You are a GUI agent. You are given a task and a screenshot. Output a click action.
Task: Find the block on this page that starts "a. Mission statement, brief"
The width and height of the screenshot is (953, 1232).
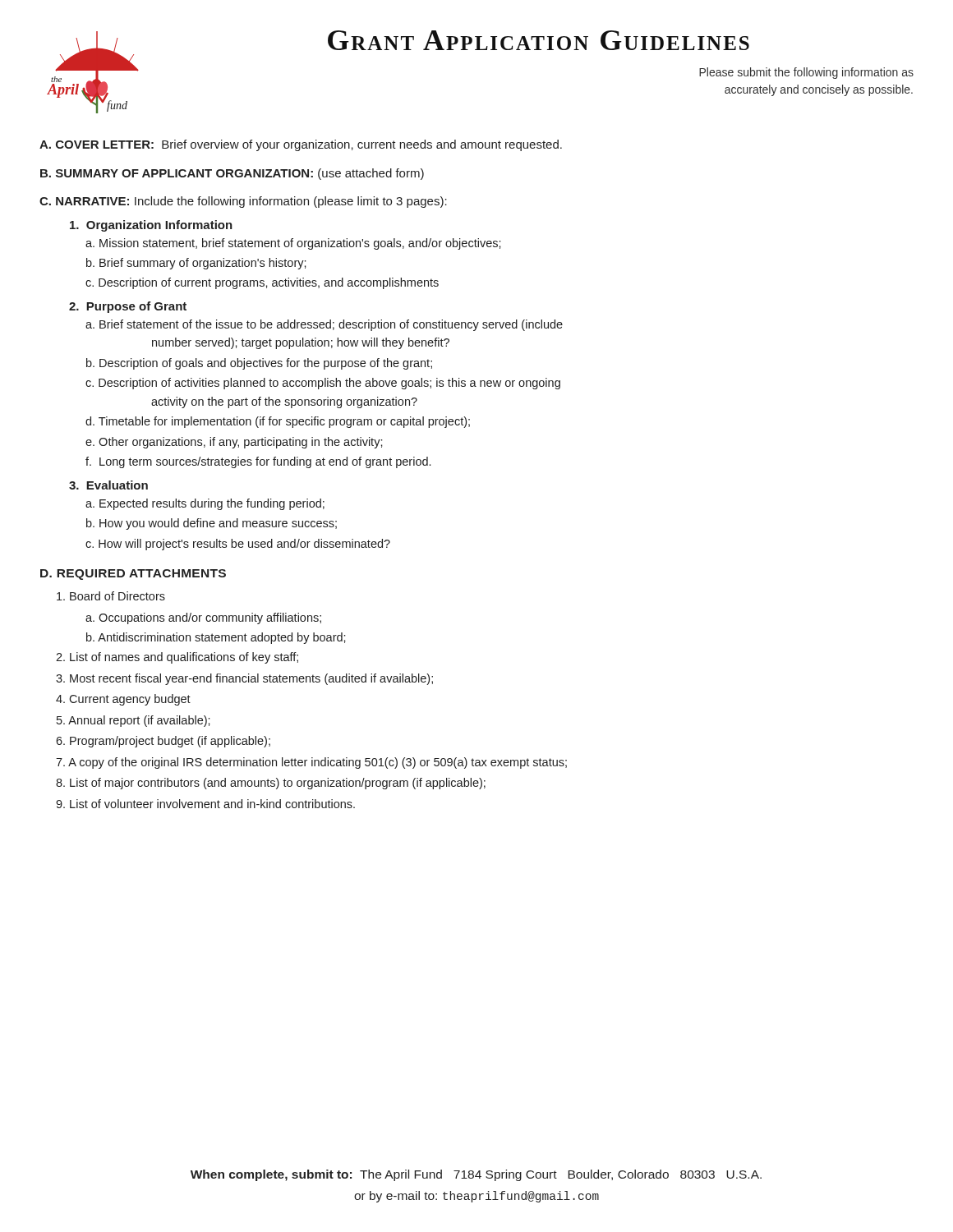coord(294,243)
